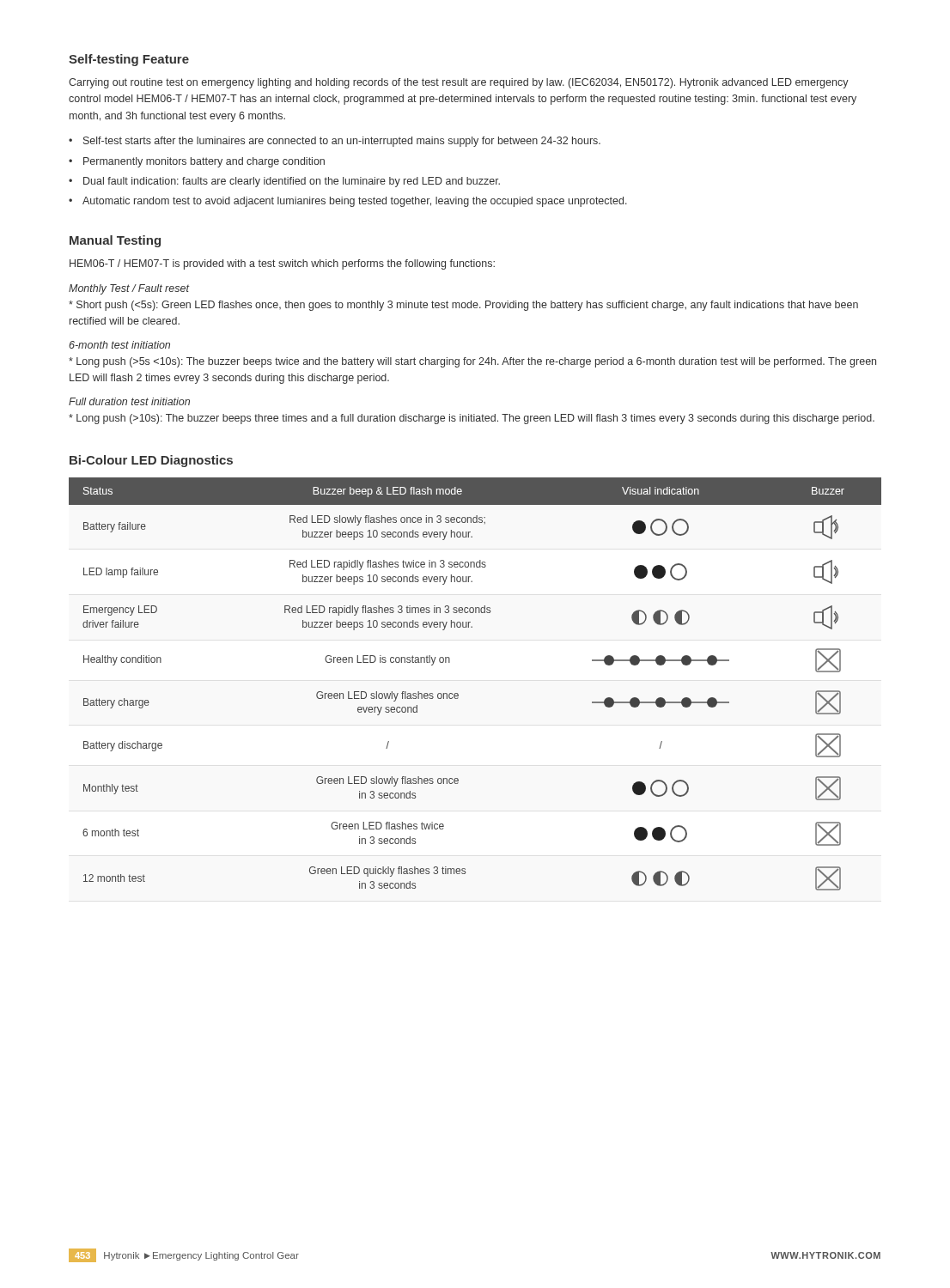Point to the block starting "Automatic random test to avoid"
The image size is (950, 1288).
coord(355,201)
